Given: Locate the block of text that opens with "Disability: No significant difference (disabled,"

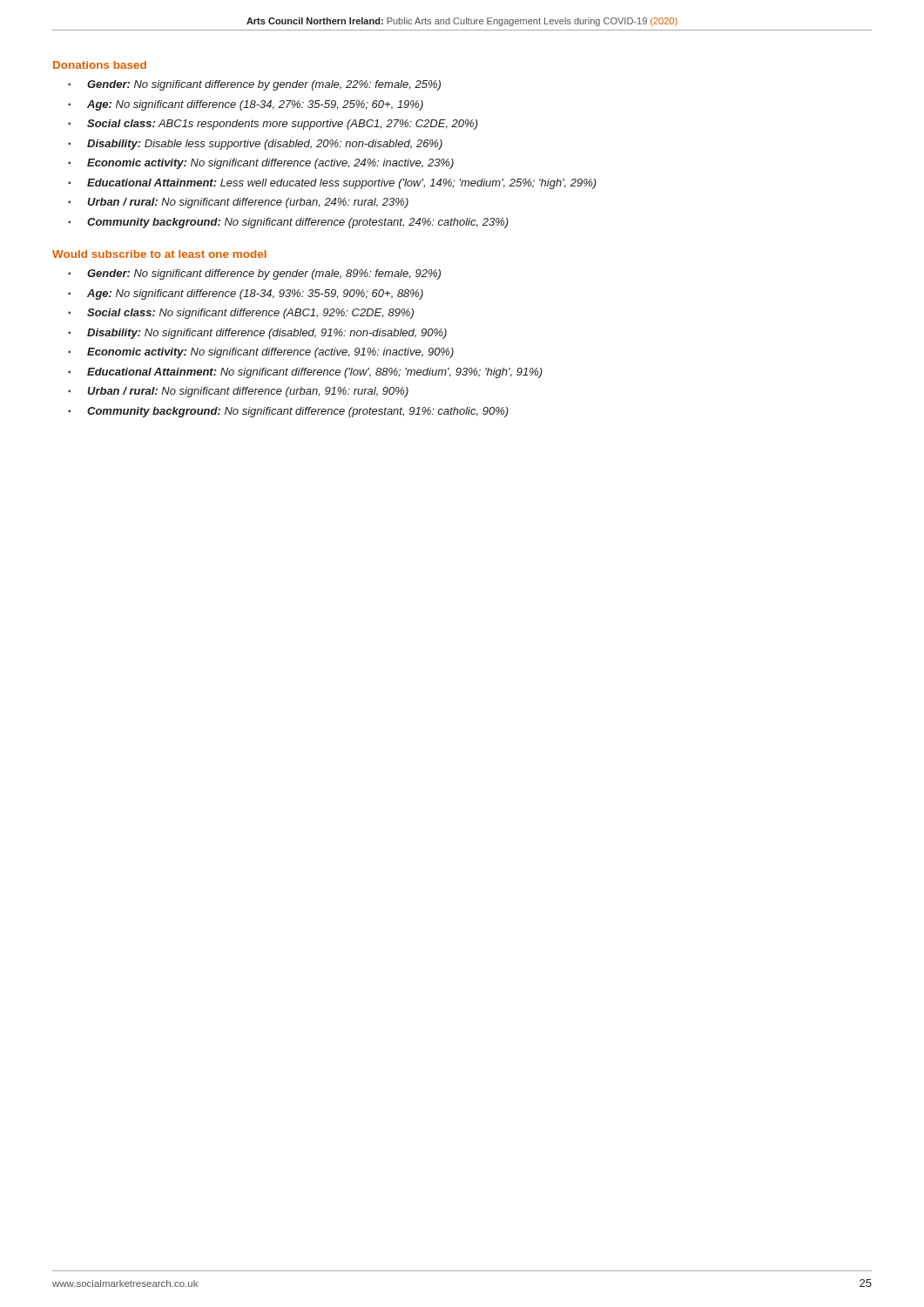Looking at the screenshot, I should pyautogui.click(x=267, y=332).
